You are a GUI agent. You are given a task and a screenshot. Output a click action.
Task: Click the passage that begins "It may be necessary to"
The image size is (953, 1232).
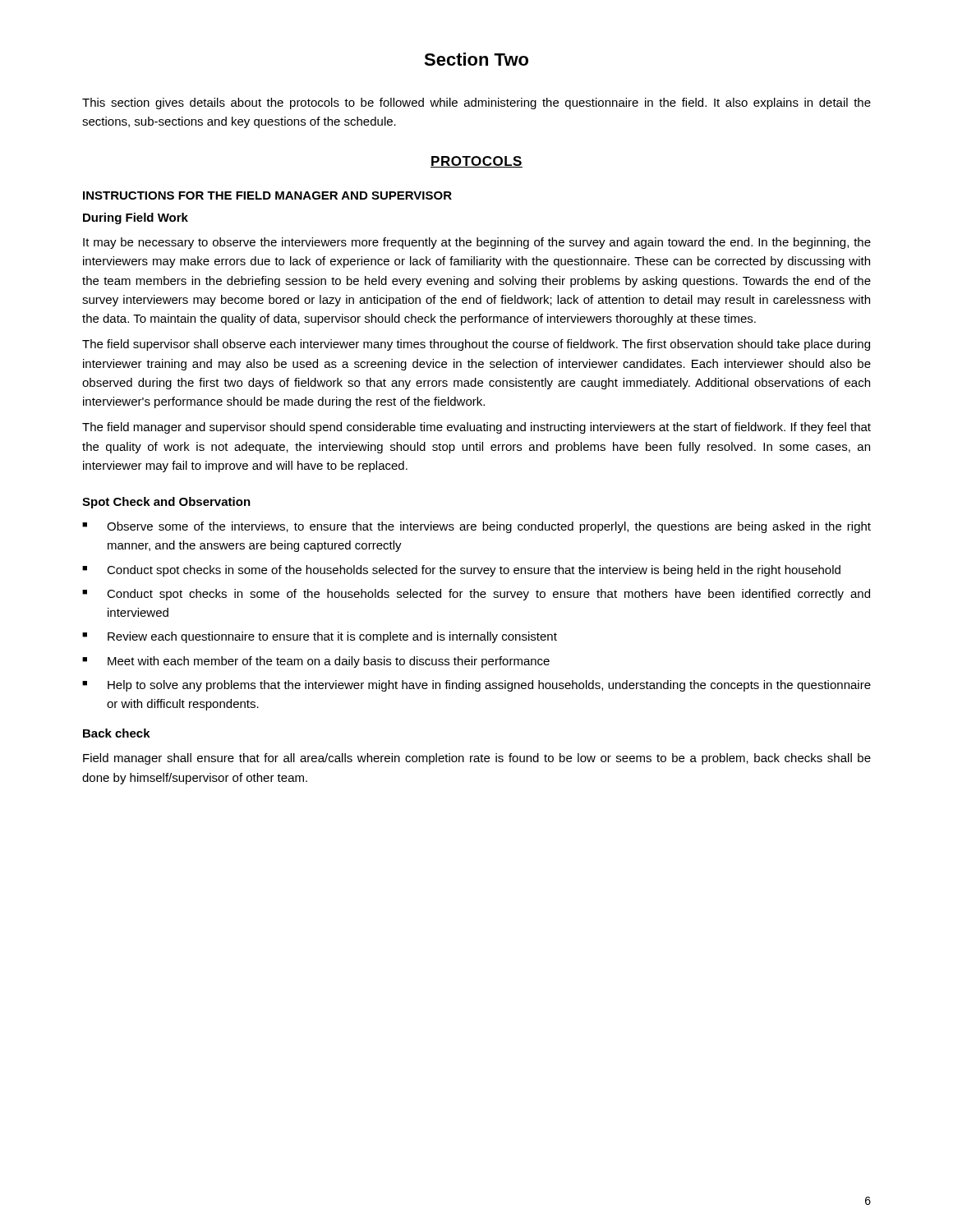point(476,280)
